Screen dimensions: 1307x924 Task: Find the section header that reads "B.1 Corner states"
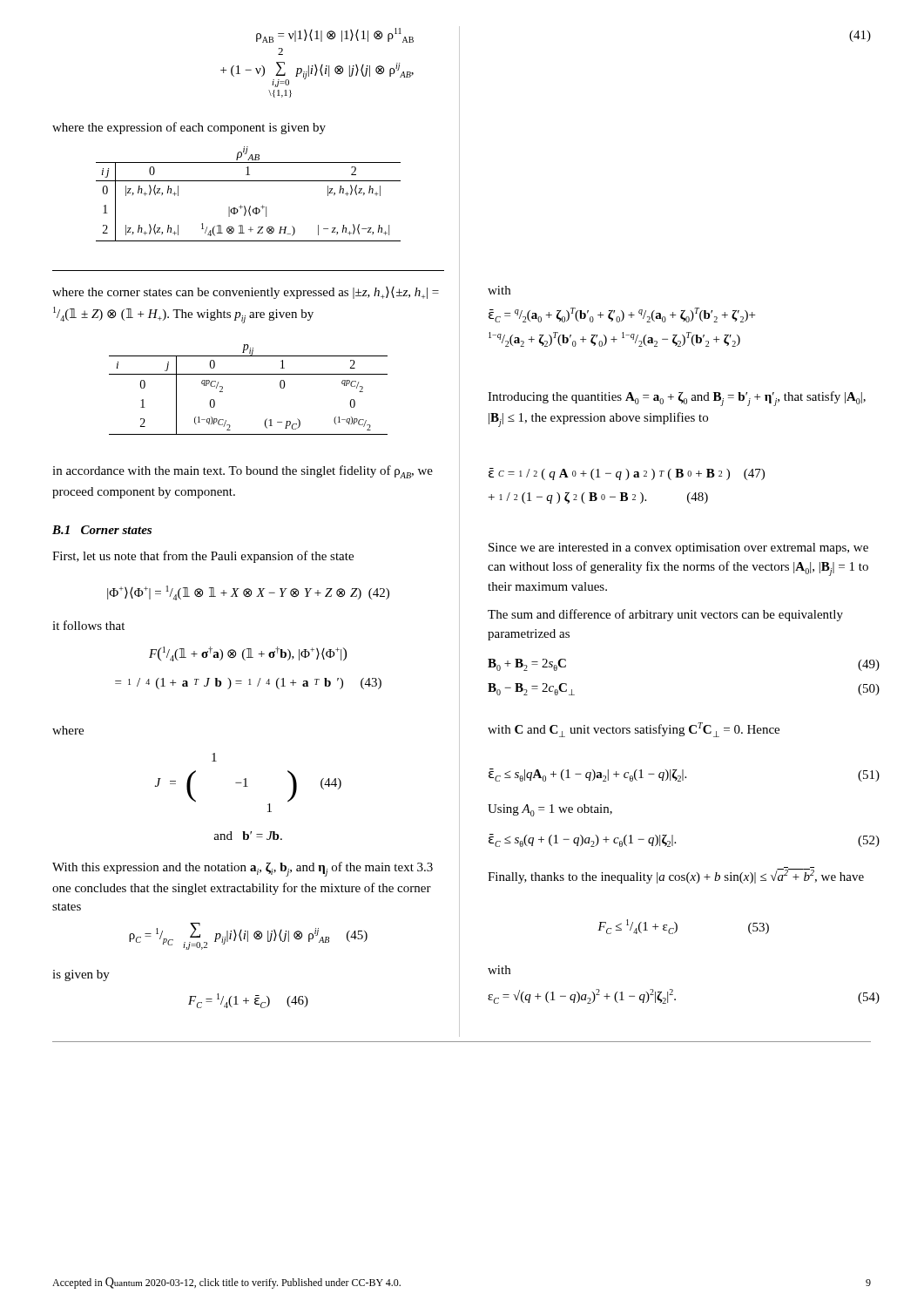[x=102, y=530]
